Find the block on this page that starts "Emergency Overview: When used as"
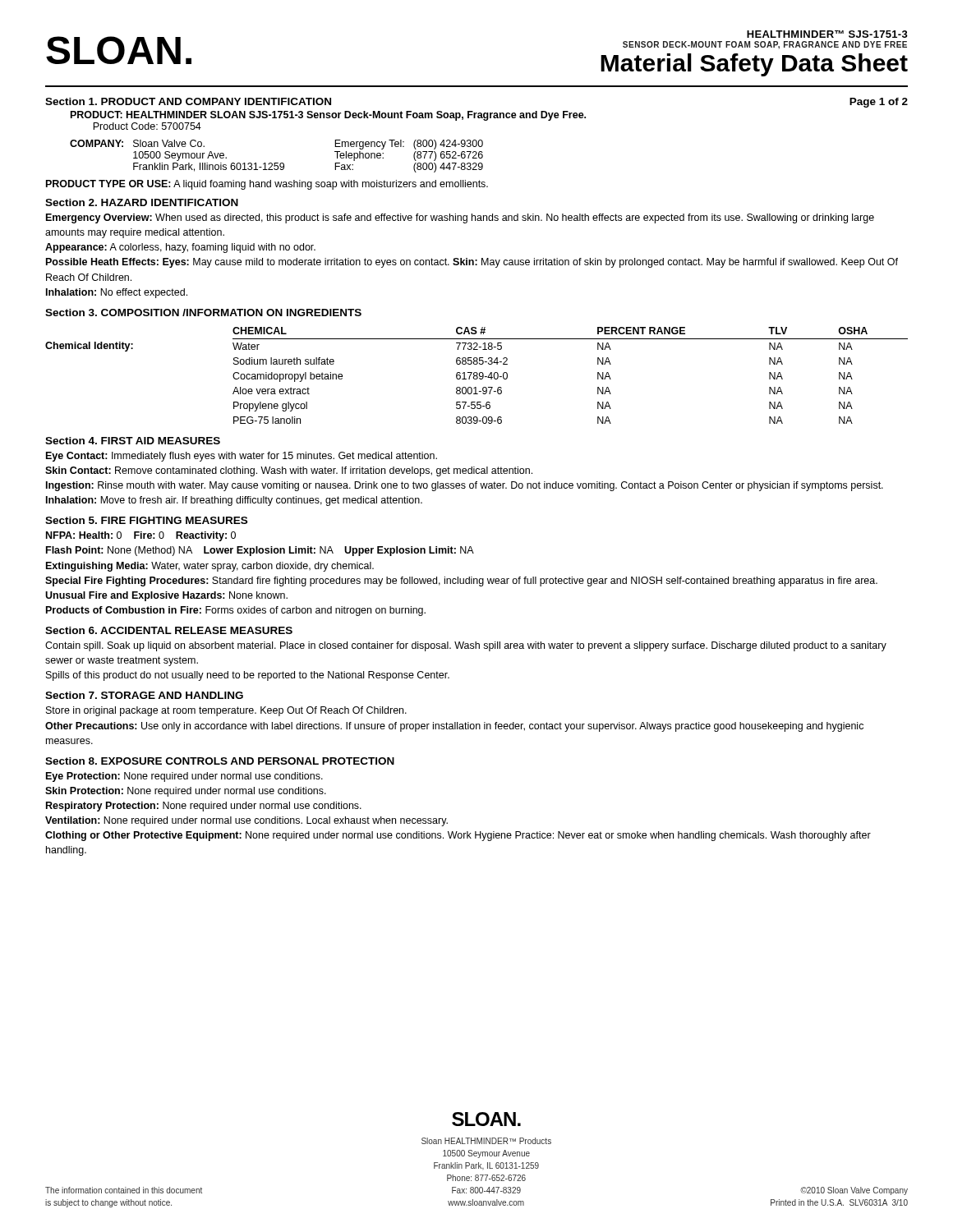The height and width of the screenshot is (1232, 953). click(x=472, y=255)
